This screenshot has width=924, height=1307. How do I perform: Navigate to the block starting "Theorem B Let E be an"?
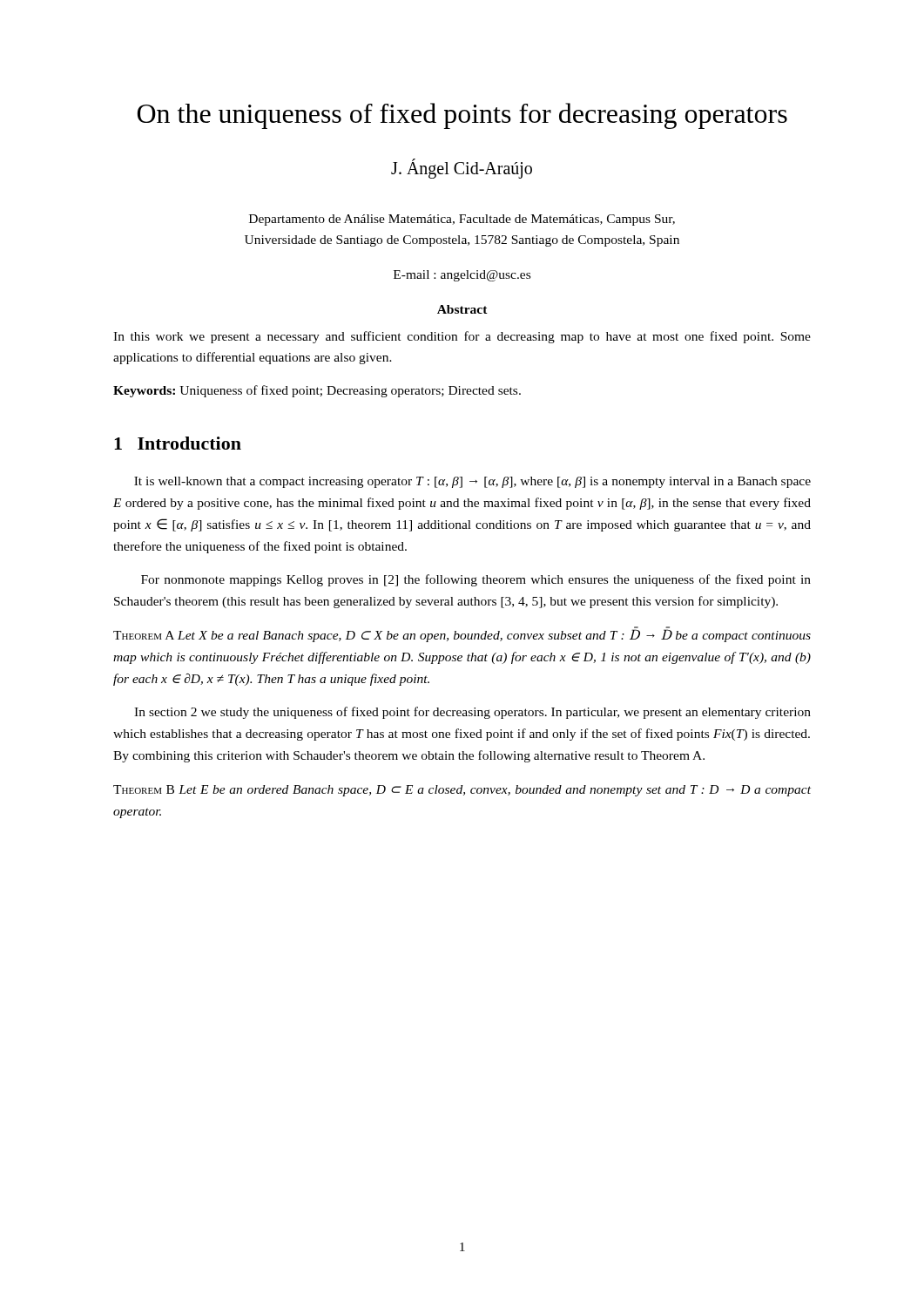click(462, 800)
